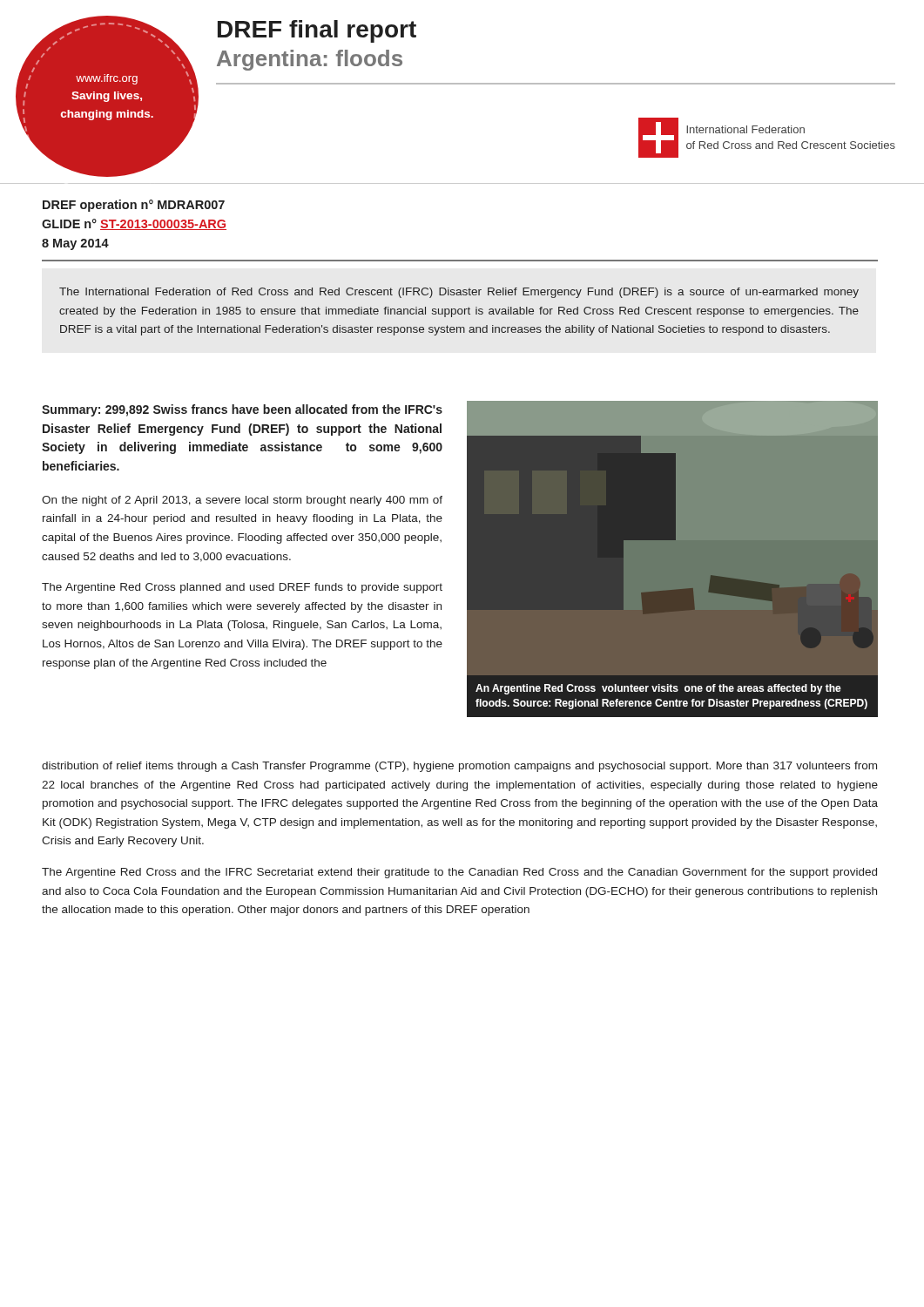924x1307 pixels.
Task: Where is the passage that starts "distribution of relief items through a Cash Transfer"?
Action: click(x=460, y=803)
